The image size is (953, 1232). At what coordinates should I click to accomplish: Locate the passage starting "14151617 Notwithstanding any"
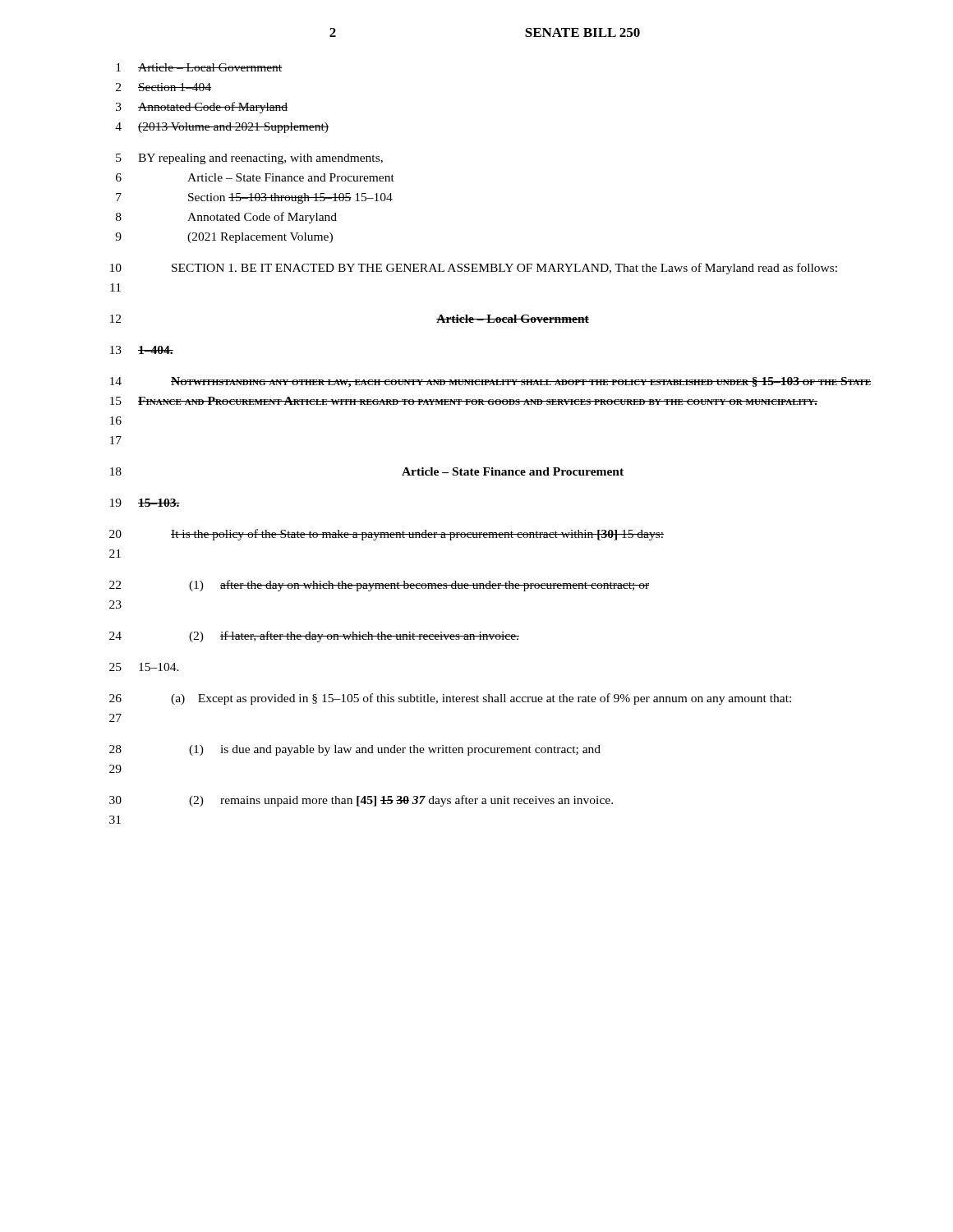[485, 411]
